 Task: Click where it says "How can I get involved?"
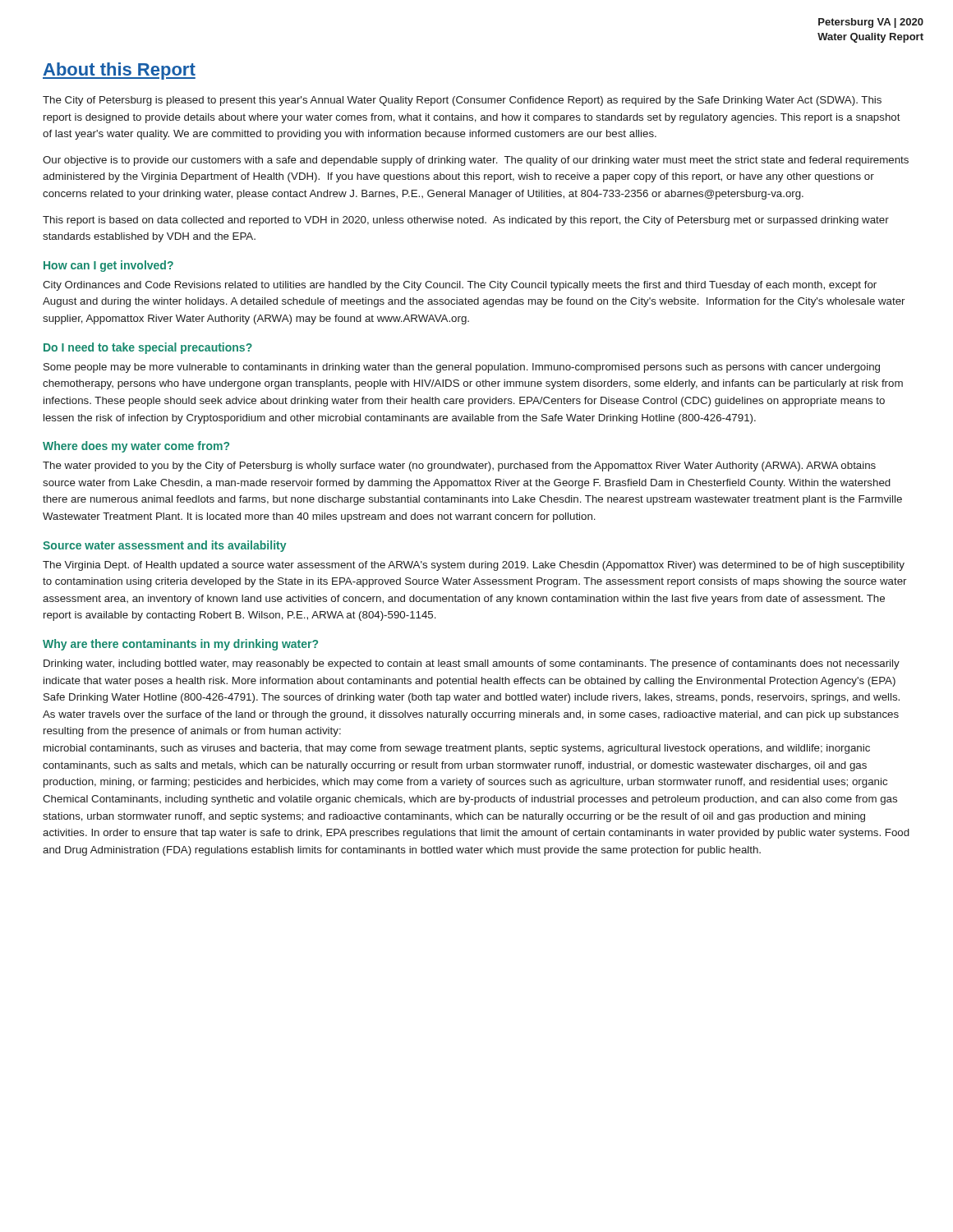tap(108, 265)
